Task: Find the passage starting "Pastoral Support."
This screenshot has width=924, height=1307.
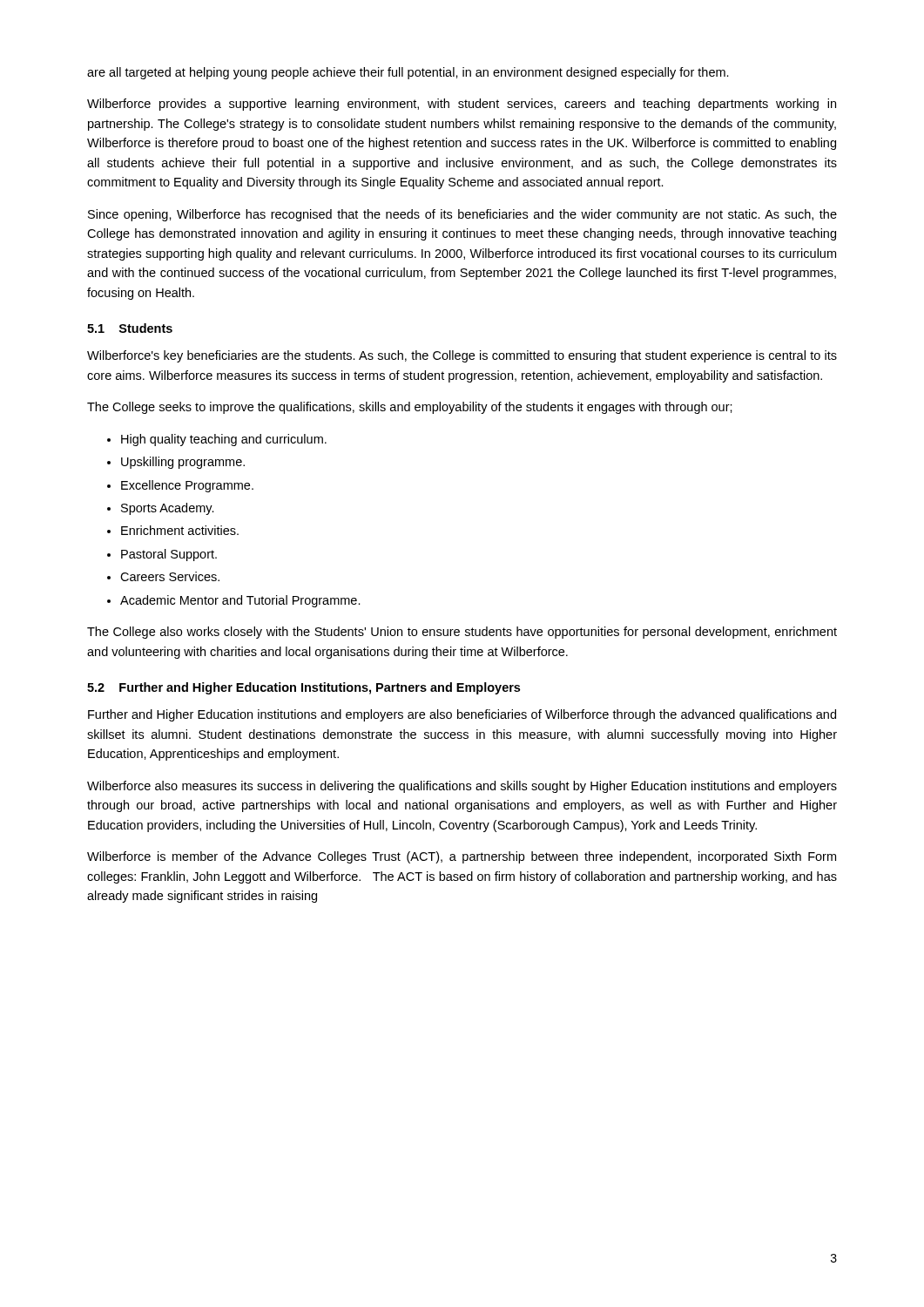Action: (169, 554)
